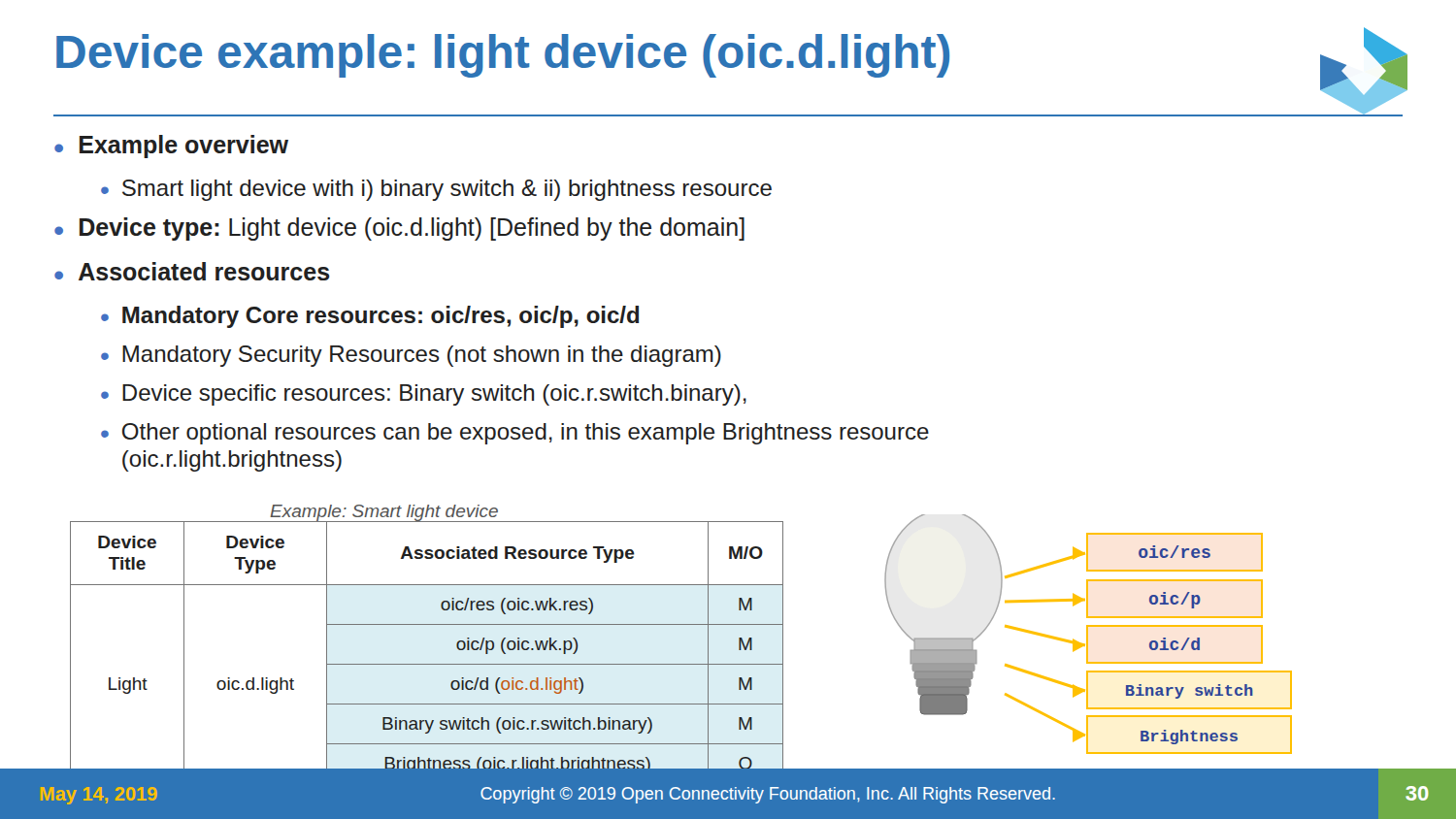Find the table that mentions "Associated Resource Type"
Screen dimensions: 819x1456
(x=427, y=653)
